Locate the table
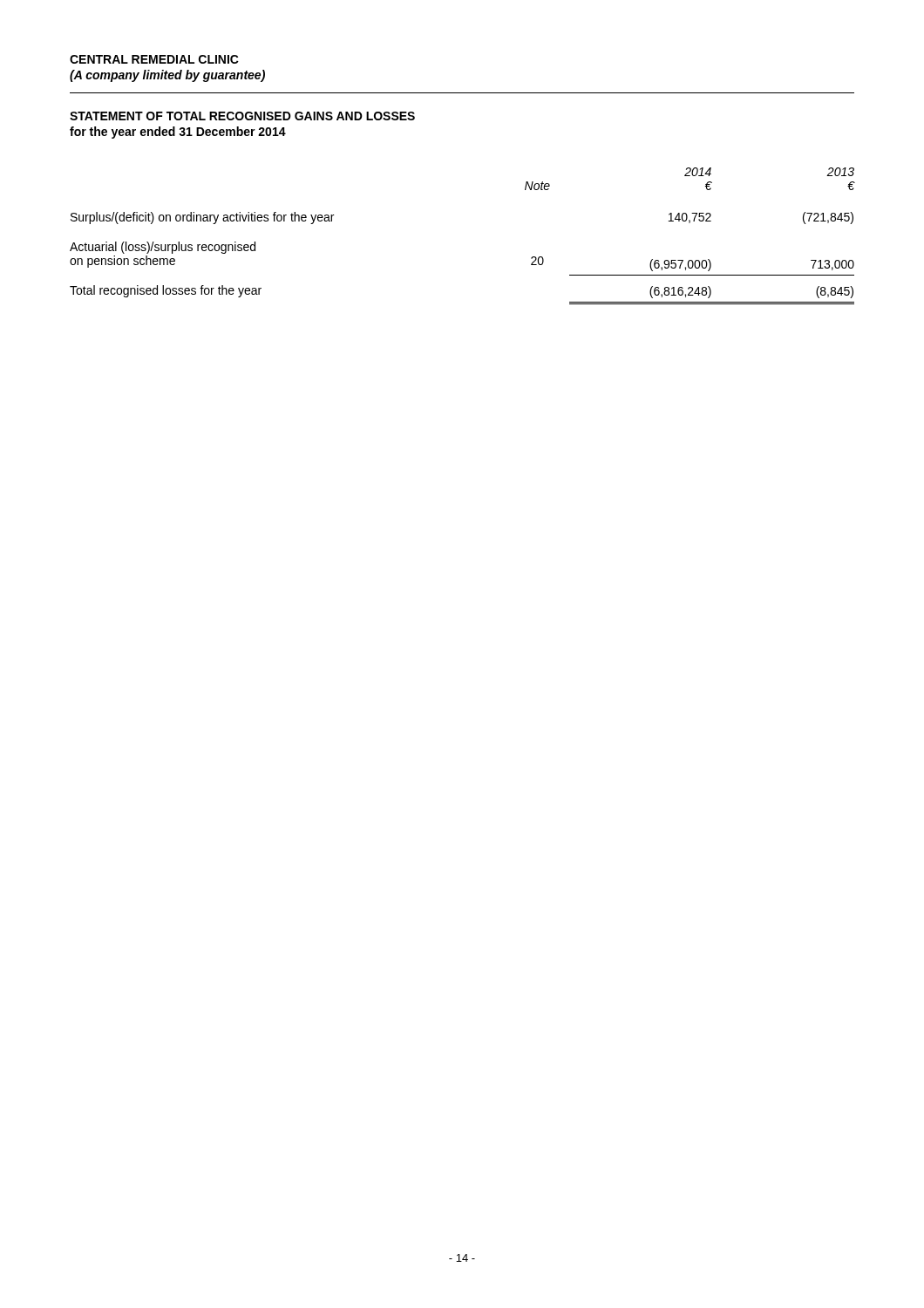Viewport: 924px width, 1308px height. pos(462,234)
